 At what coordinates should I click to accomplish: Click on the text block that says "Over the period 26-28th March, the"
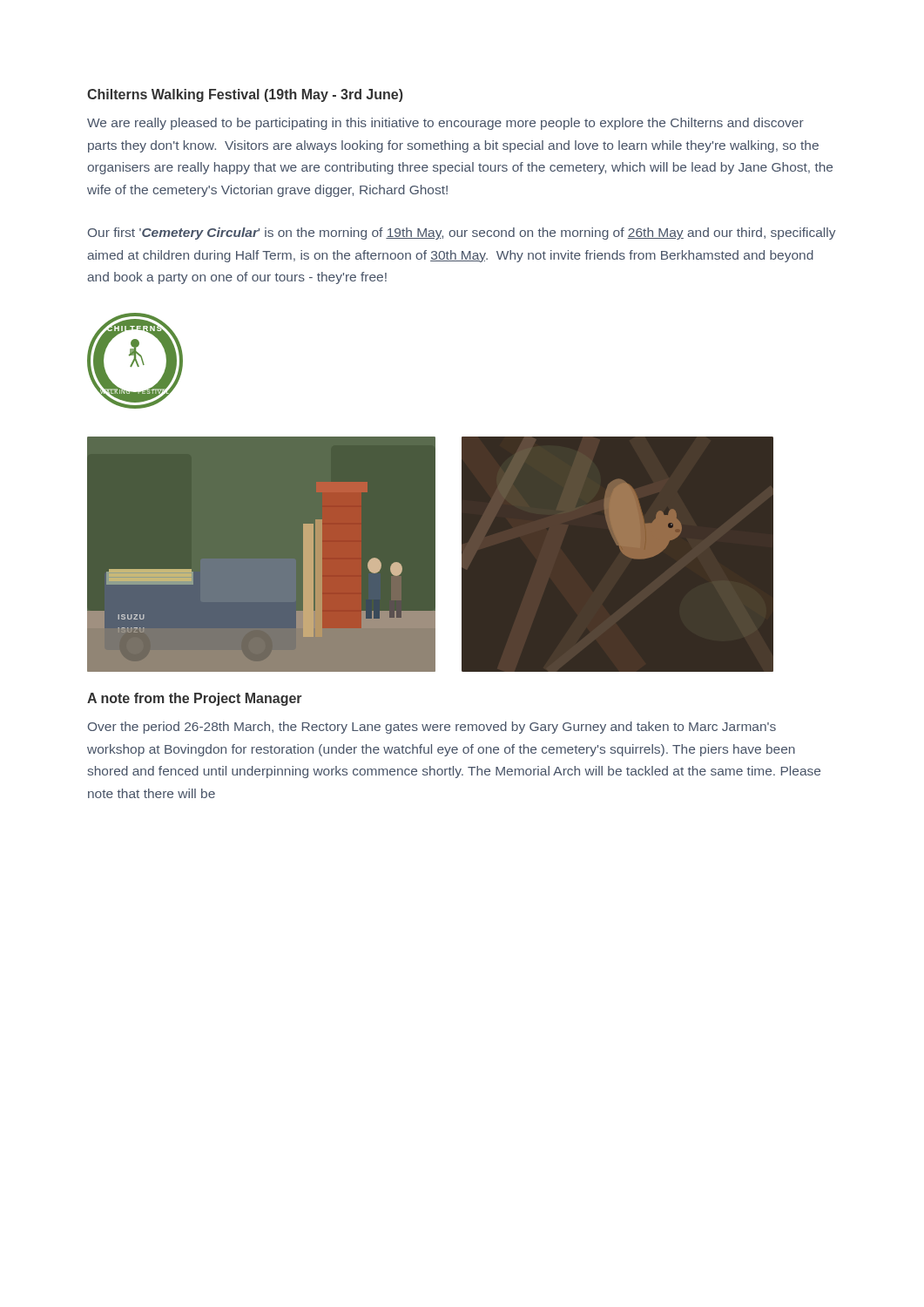coord(454,760)
